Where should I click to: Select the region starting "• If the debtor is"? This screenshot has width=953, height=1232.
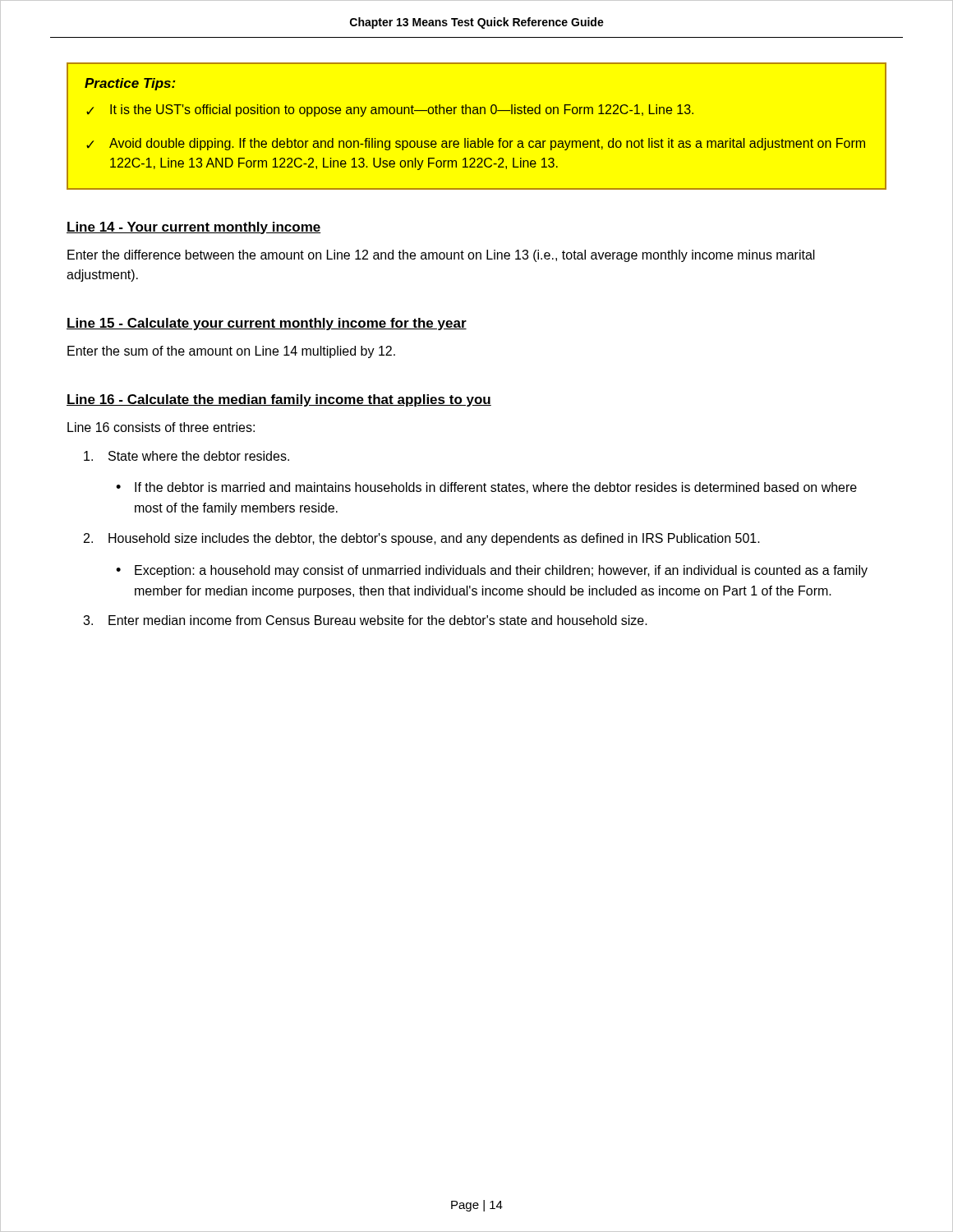click(501, 499)
